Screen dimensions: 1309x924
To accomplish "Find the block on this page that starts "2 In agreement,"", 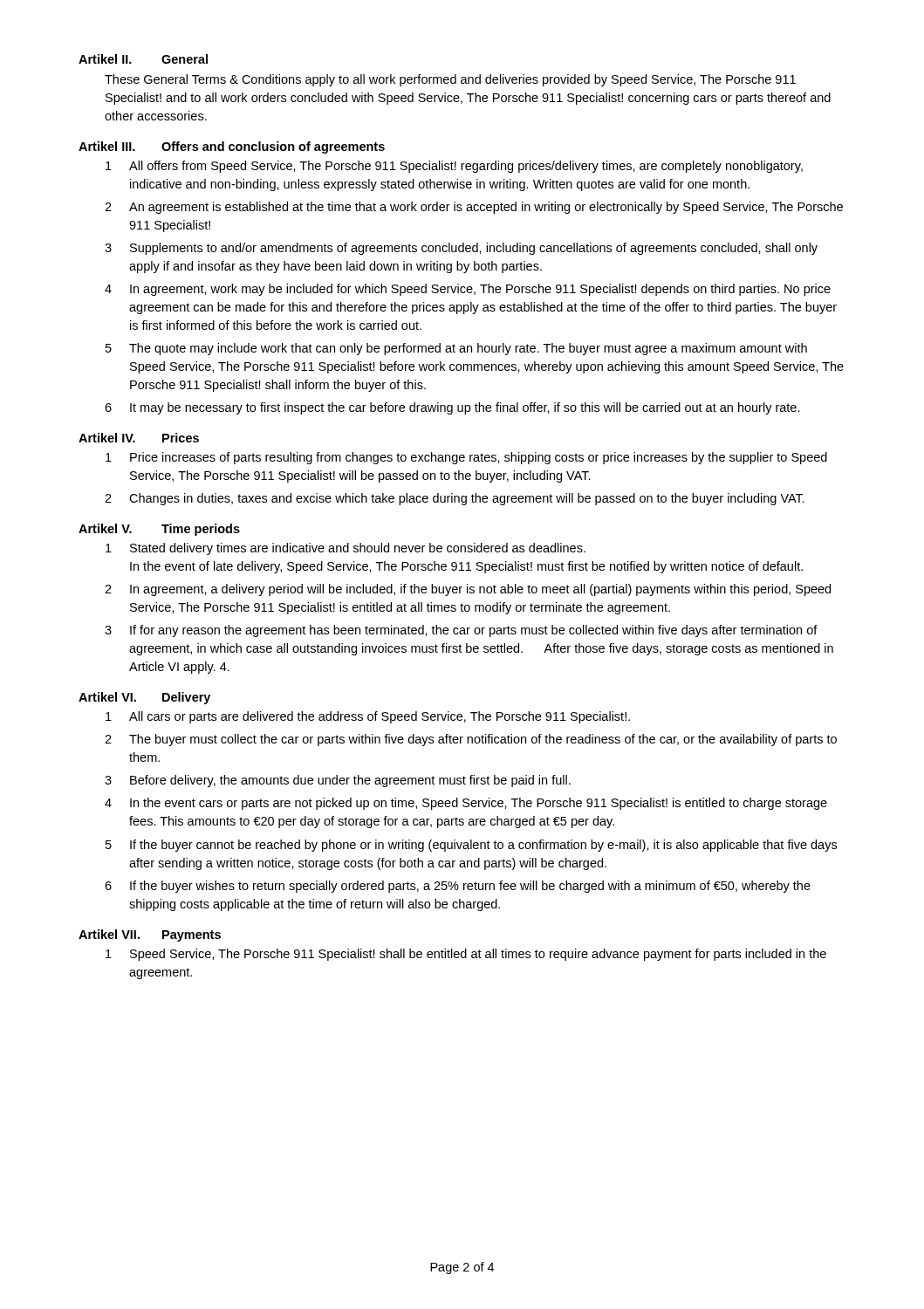I will 475,599.
